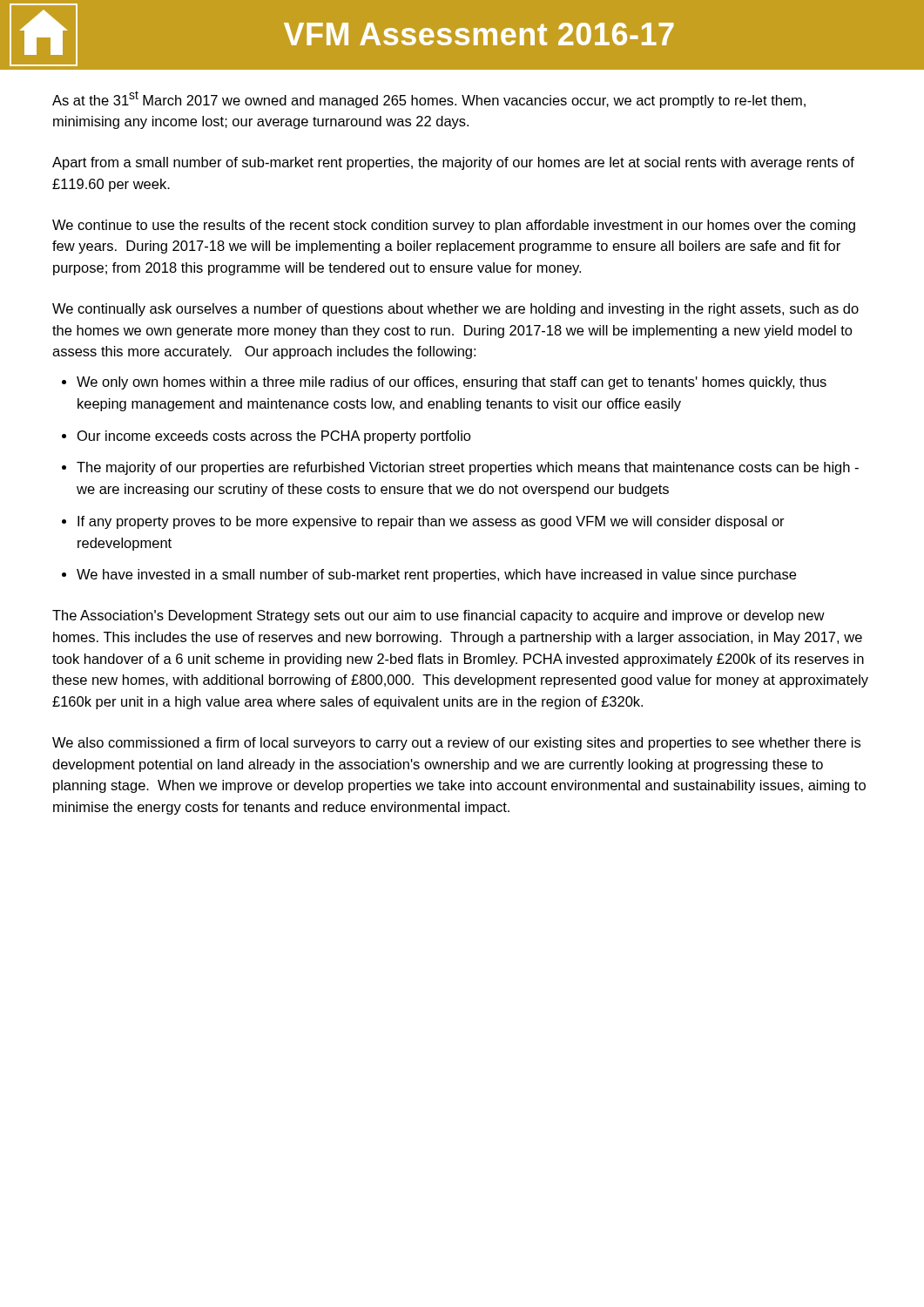Locate the text block starting "Our income exceeds"
Viewport: 924px width, 1307px height.
[274, 435]
